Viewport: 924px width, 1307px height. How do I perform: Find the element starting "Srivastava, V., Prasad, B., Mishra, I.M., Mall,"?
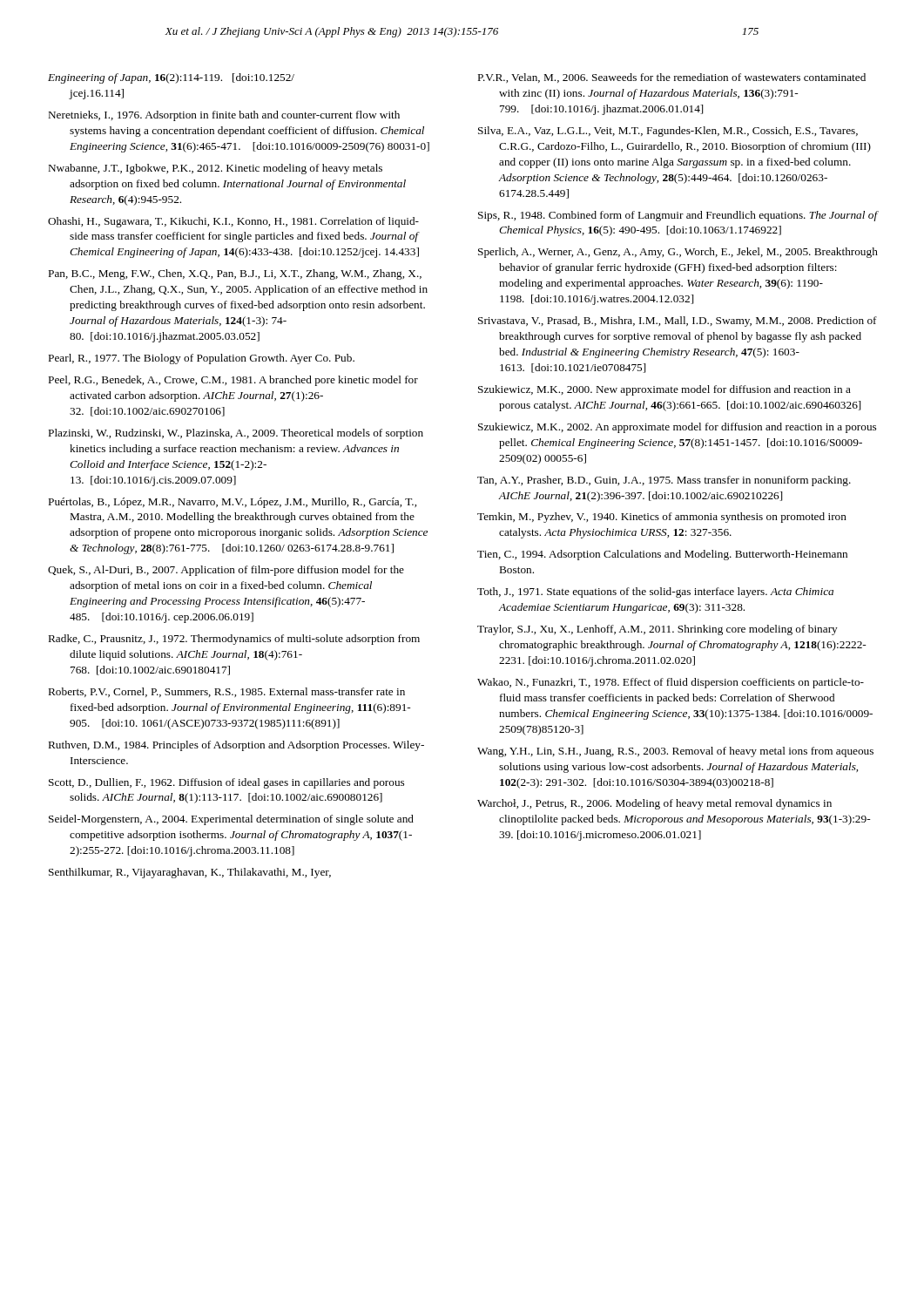pyautogui.click(x=677, y=344)
